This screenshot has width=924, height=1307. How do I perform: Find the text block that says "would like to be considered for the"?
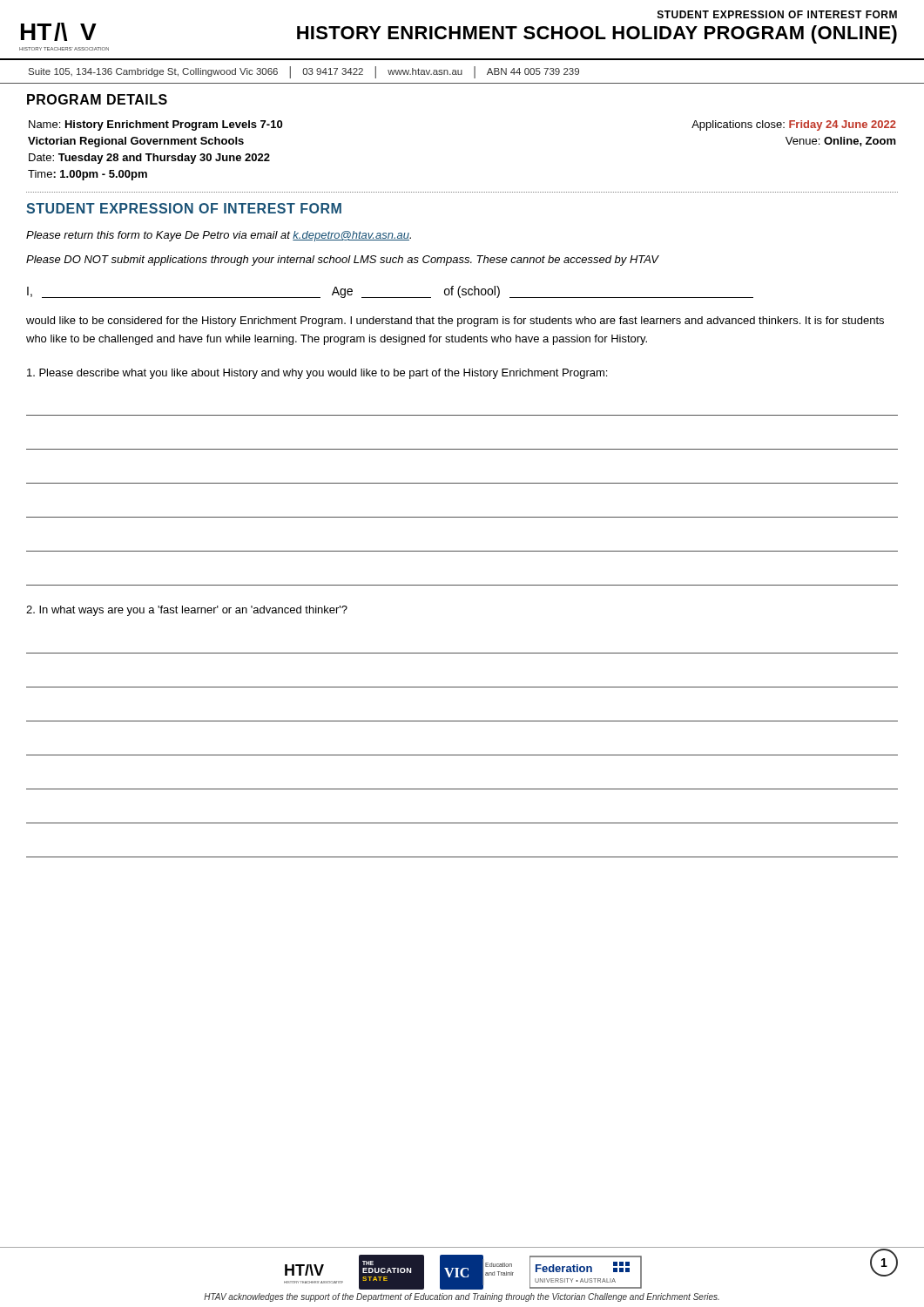(455, 329)
